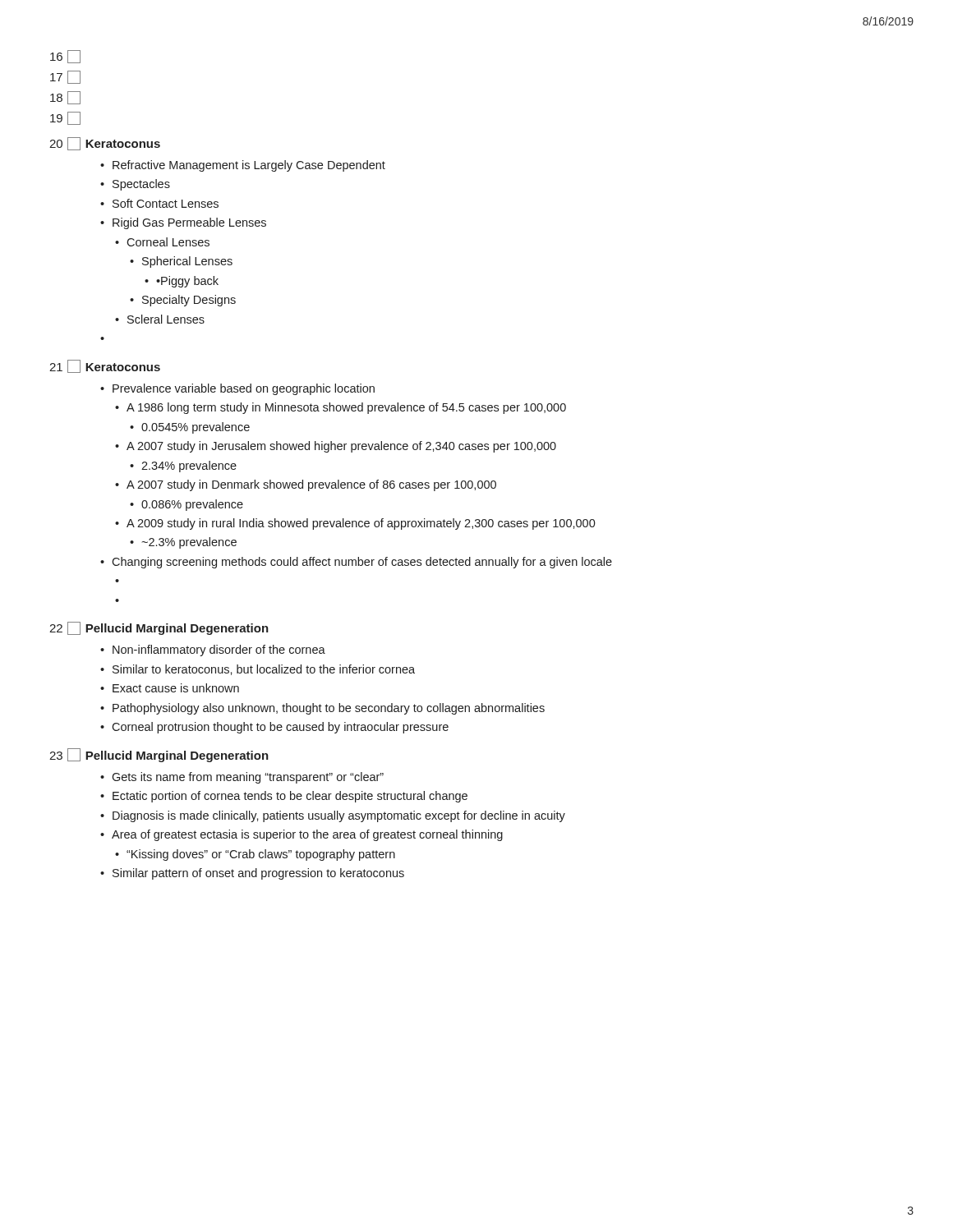Click the passage that begins "Prevalence variable based"

pyautogui.click(x=243, y=388)
